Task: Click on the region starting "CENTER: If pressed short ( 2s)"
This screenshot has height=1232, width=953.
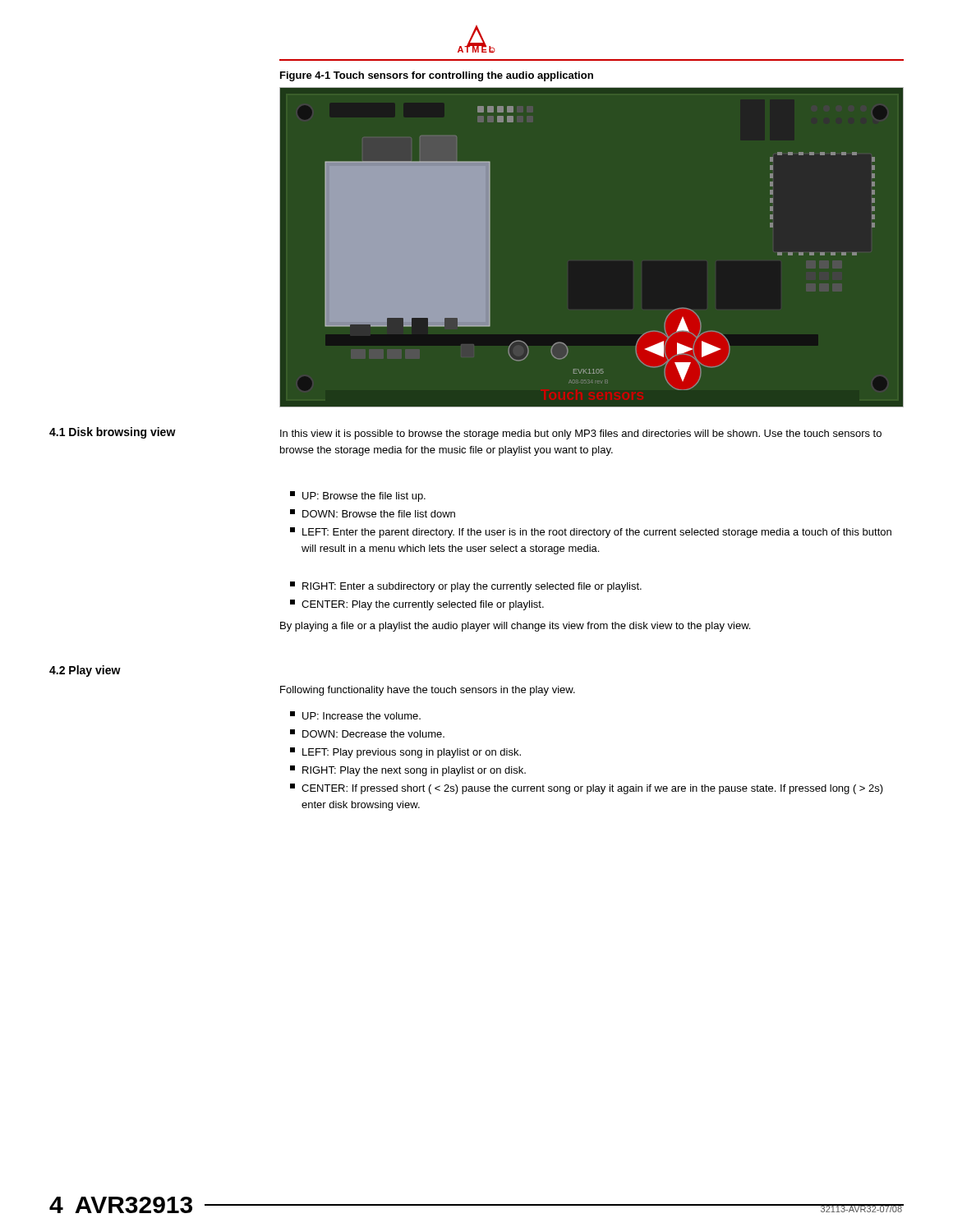Action: point(597,797)
